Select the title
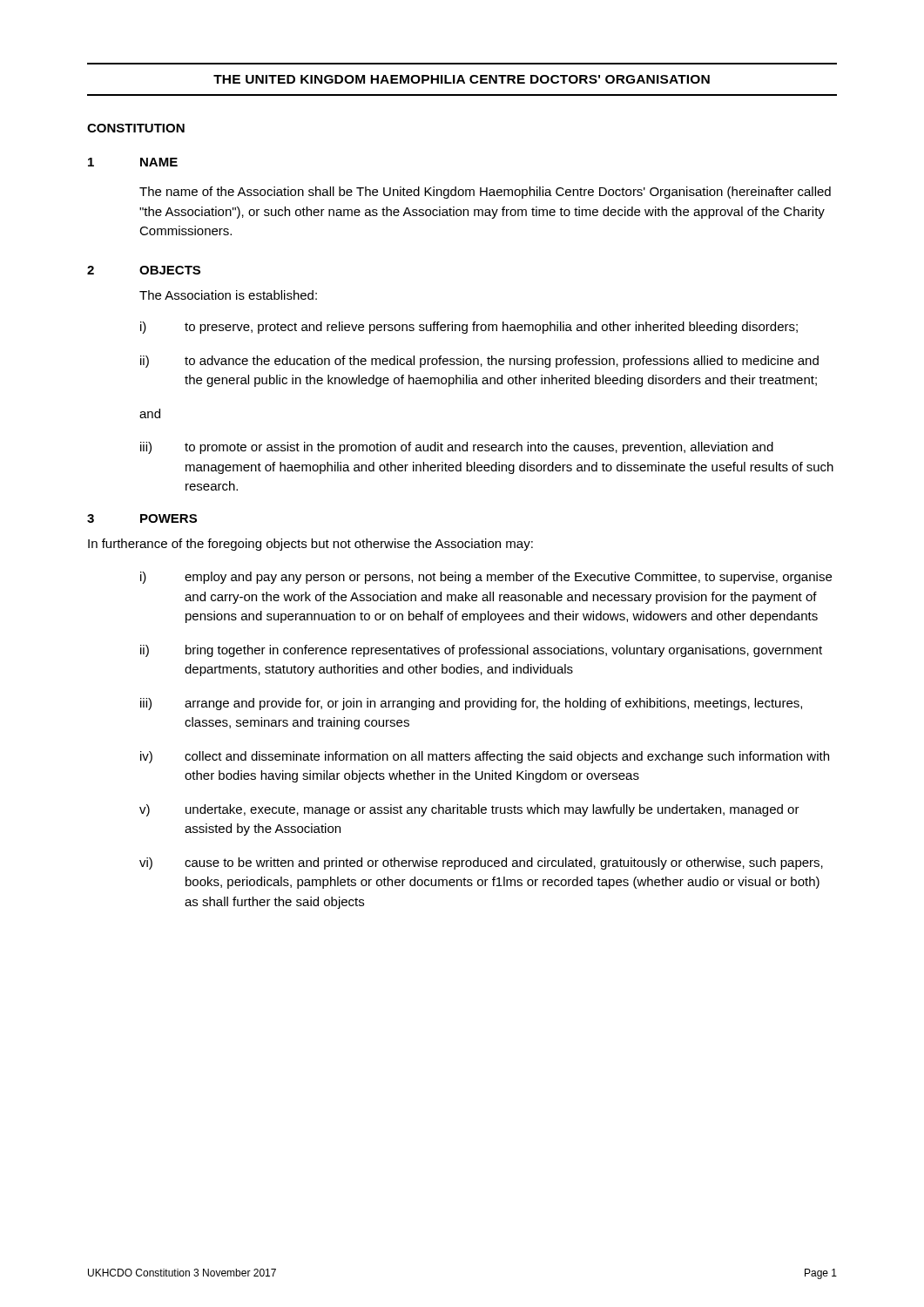 [462, 79]
